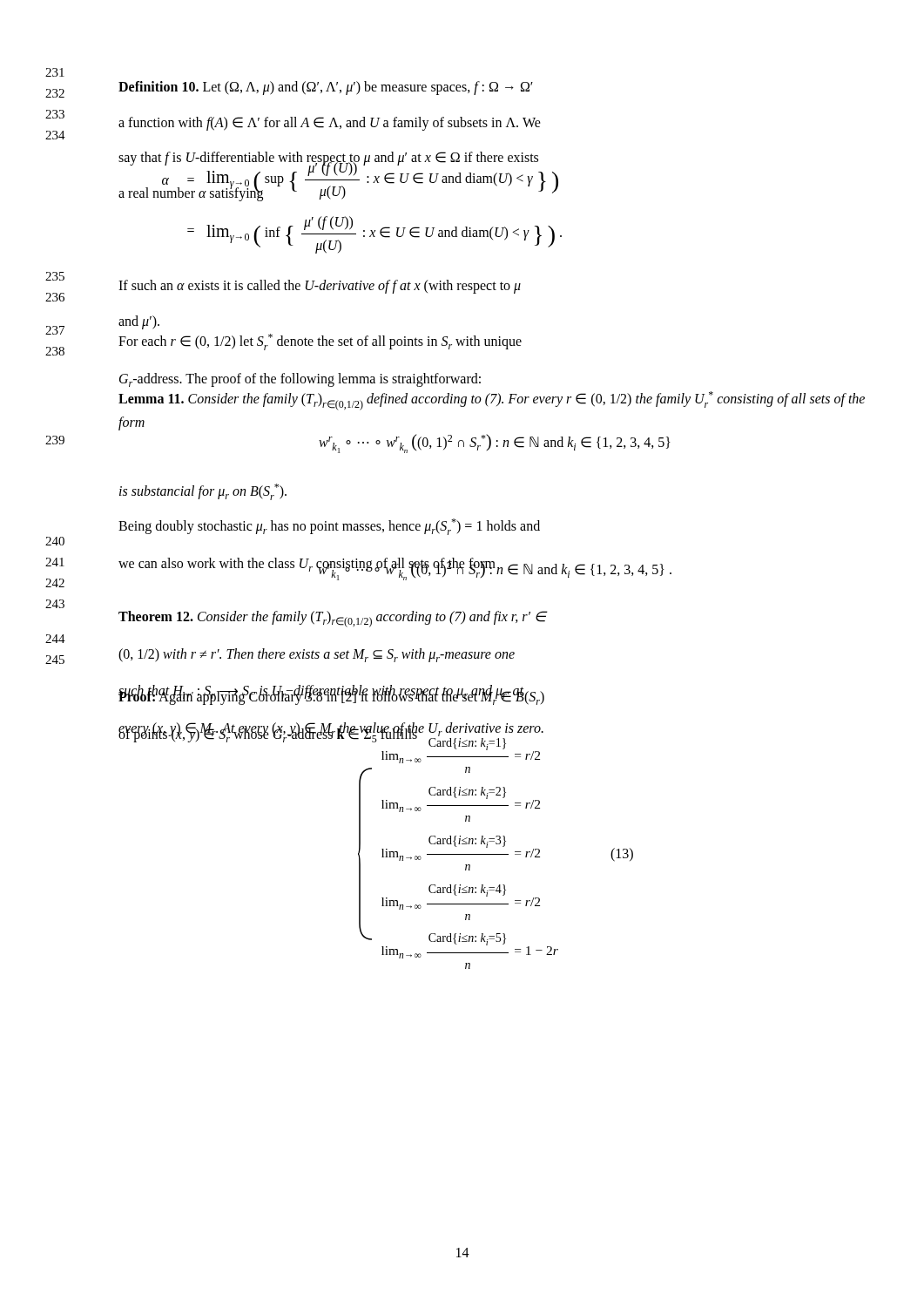
Task: Find the text block that reads "If such an α exists it is called"
Action: [x=320, y=287]
